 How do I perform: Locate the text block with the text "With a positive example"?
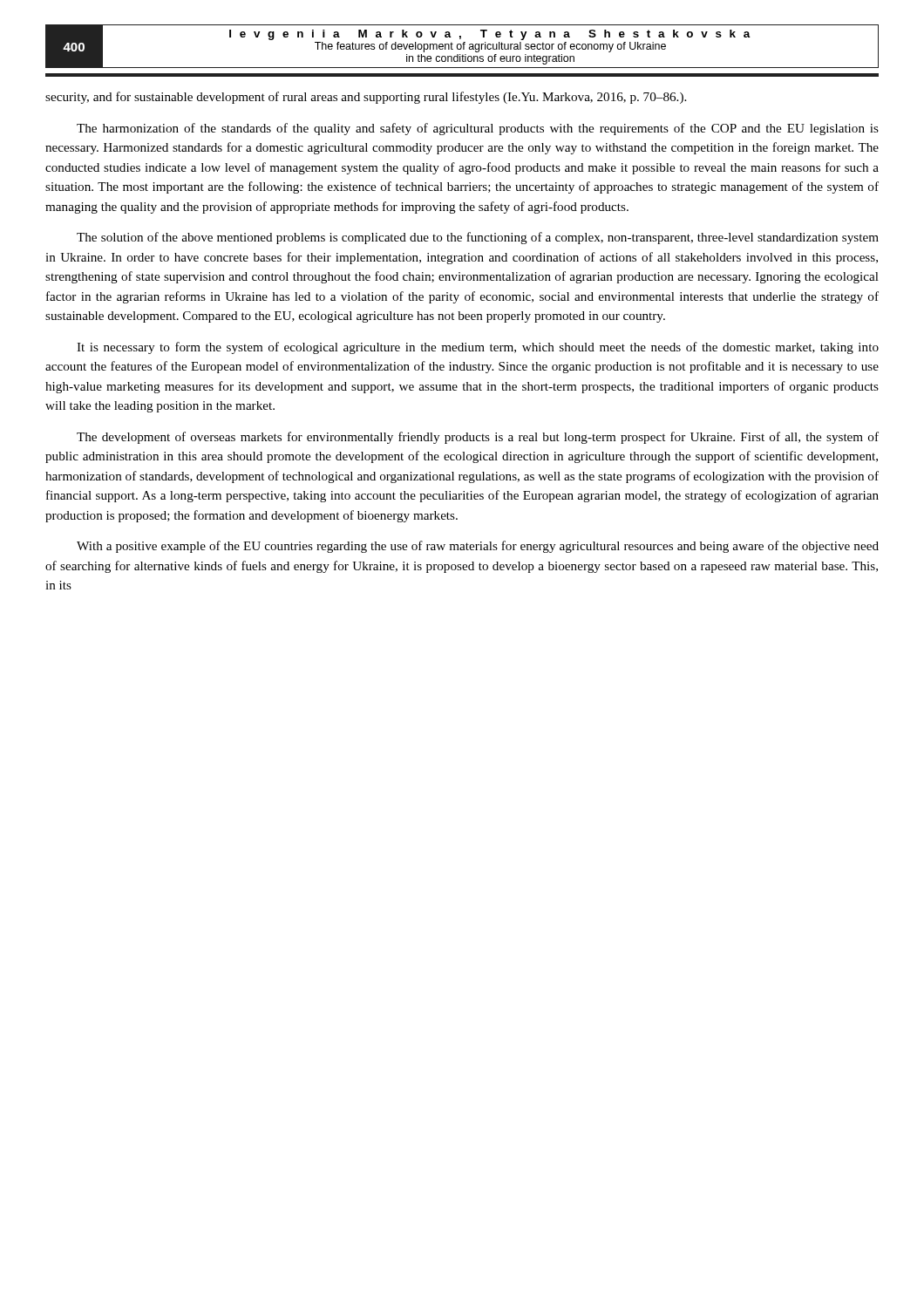(462, 565)
